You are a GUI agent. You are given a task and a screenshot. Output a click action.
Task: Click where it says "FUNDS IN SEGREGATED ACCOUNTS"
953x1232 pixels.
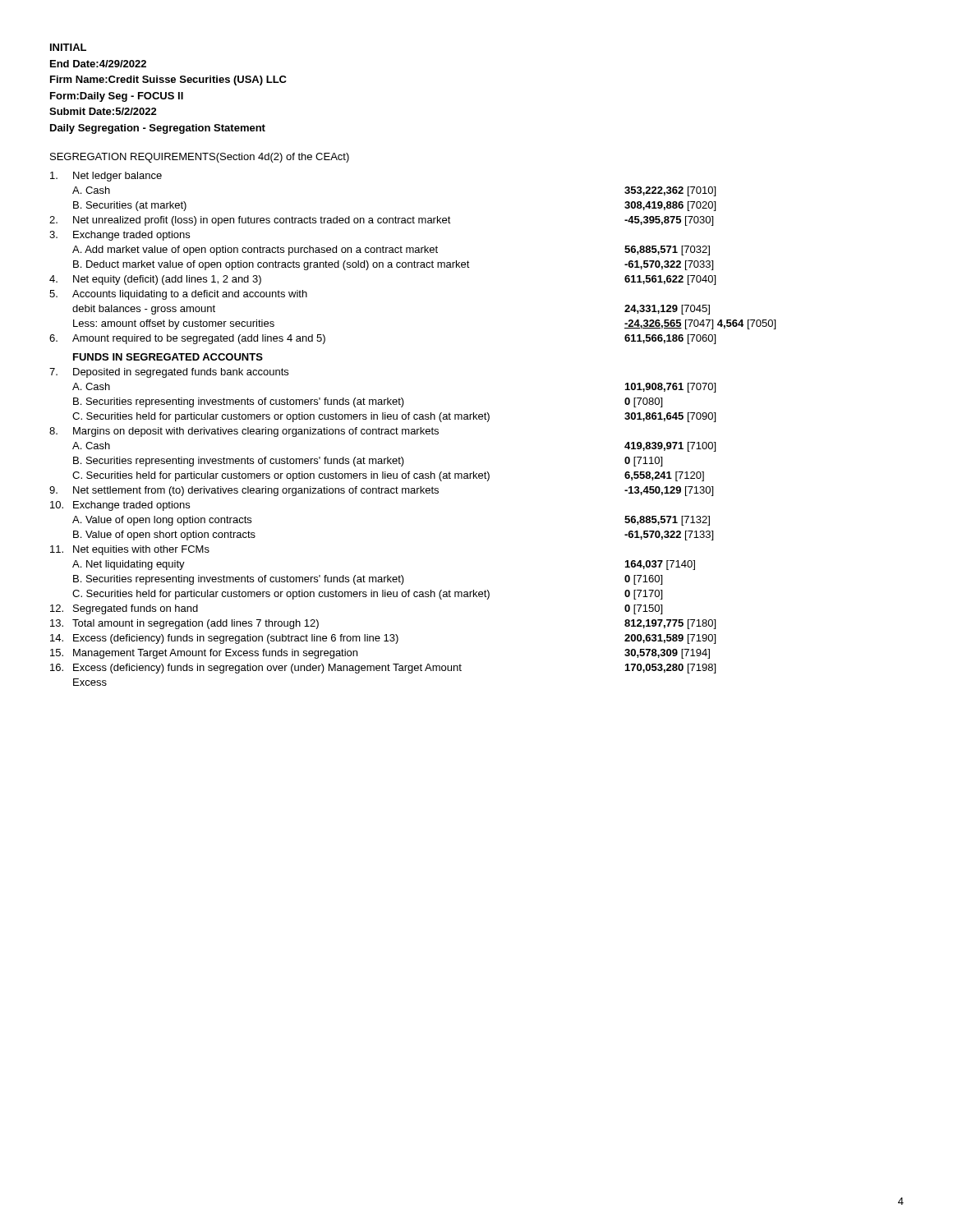168,357
